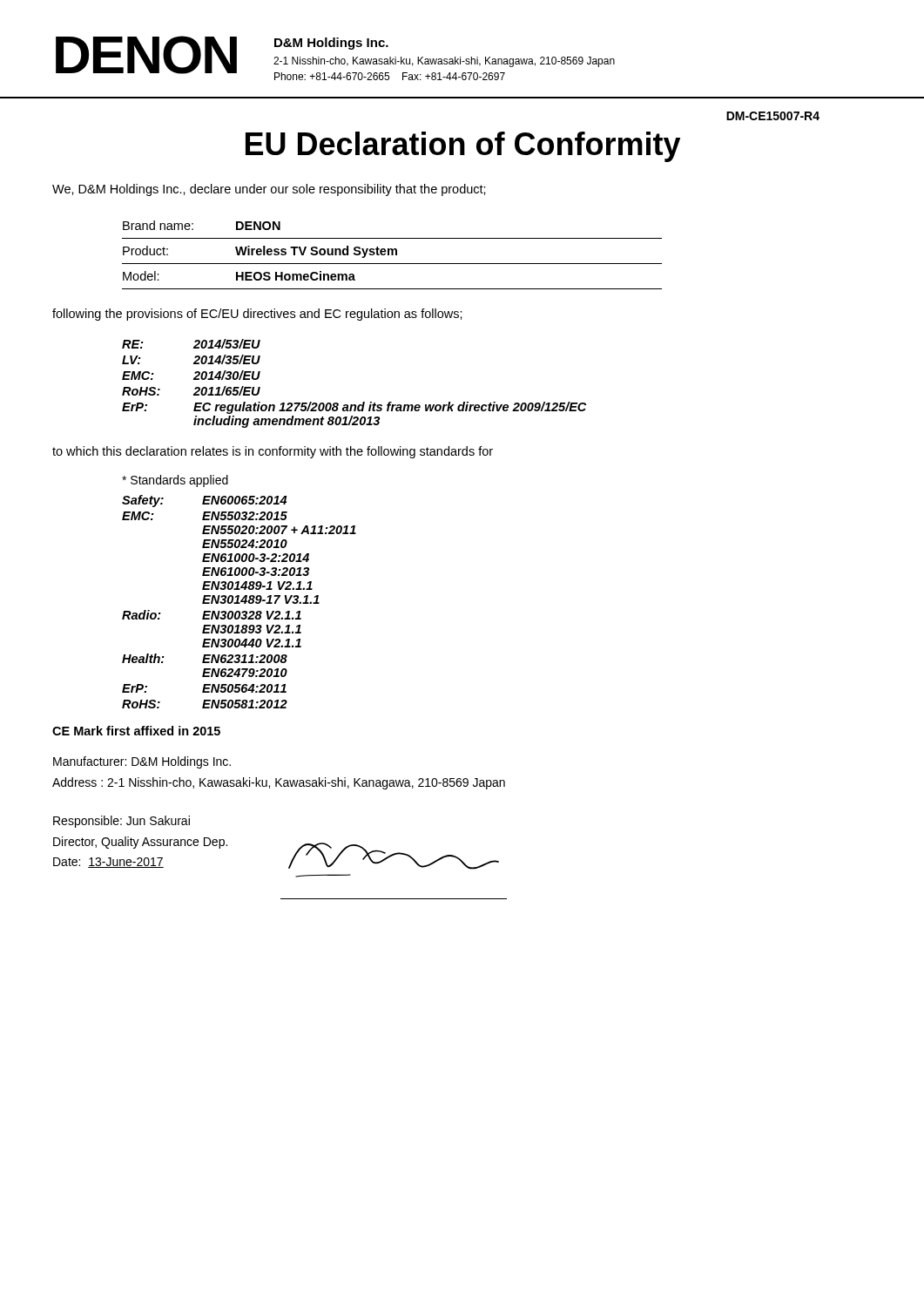Viewport: 924px width, 1307px height.
Task: Click the passage that begins "to which this declaration"
Action: 273,451
